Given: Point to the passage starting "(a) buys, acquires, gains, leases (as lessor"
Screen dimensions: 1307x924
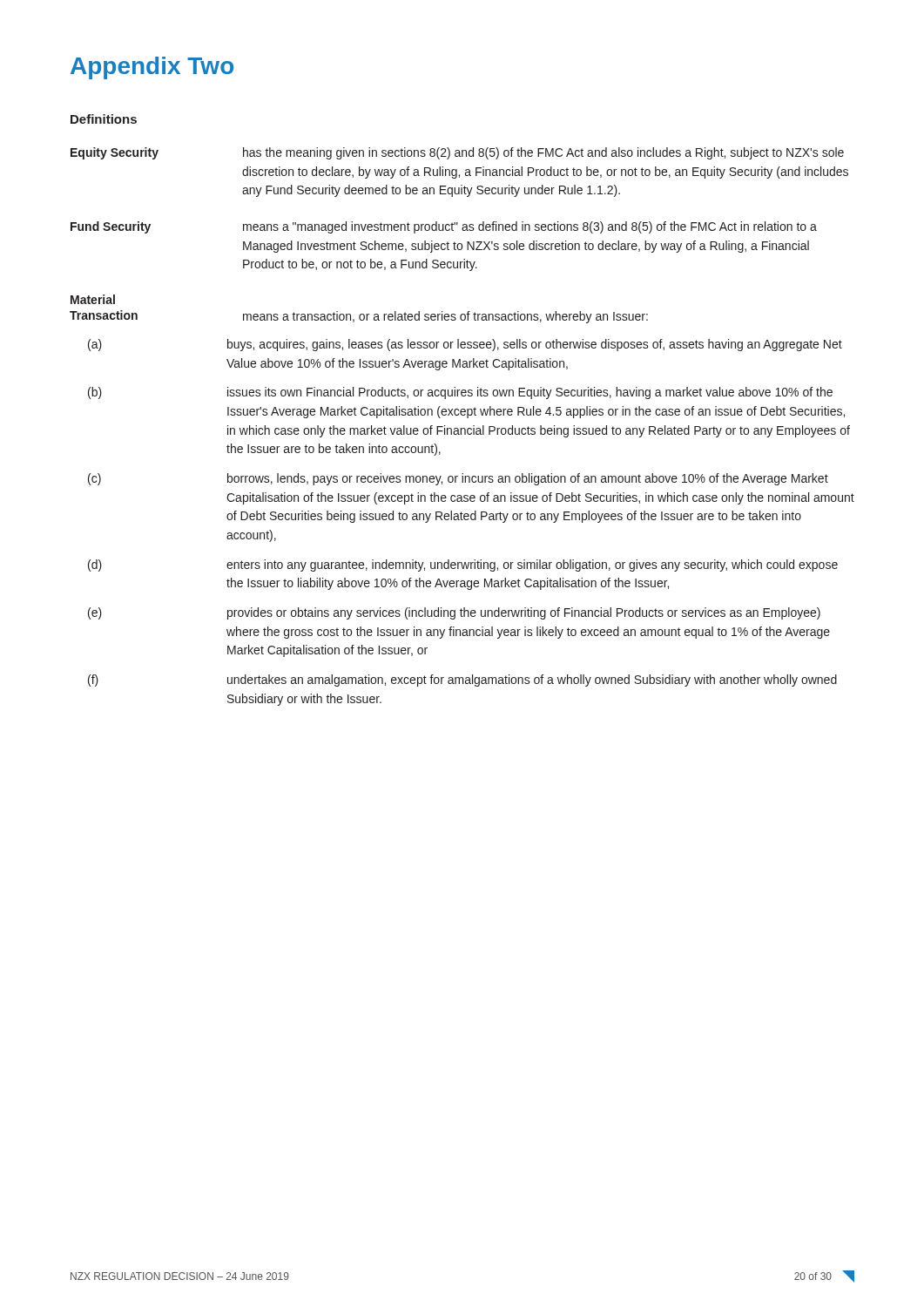Looking at the screenshot, I should pyautogui.click(x=462, y=354).
